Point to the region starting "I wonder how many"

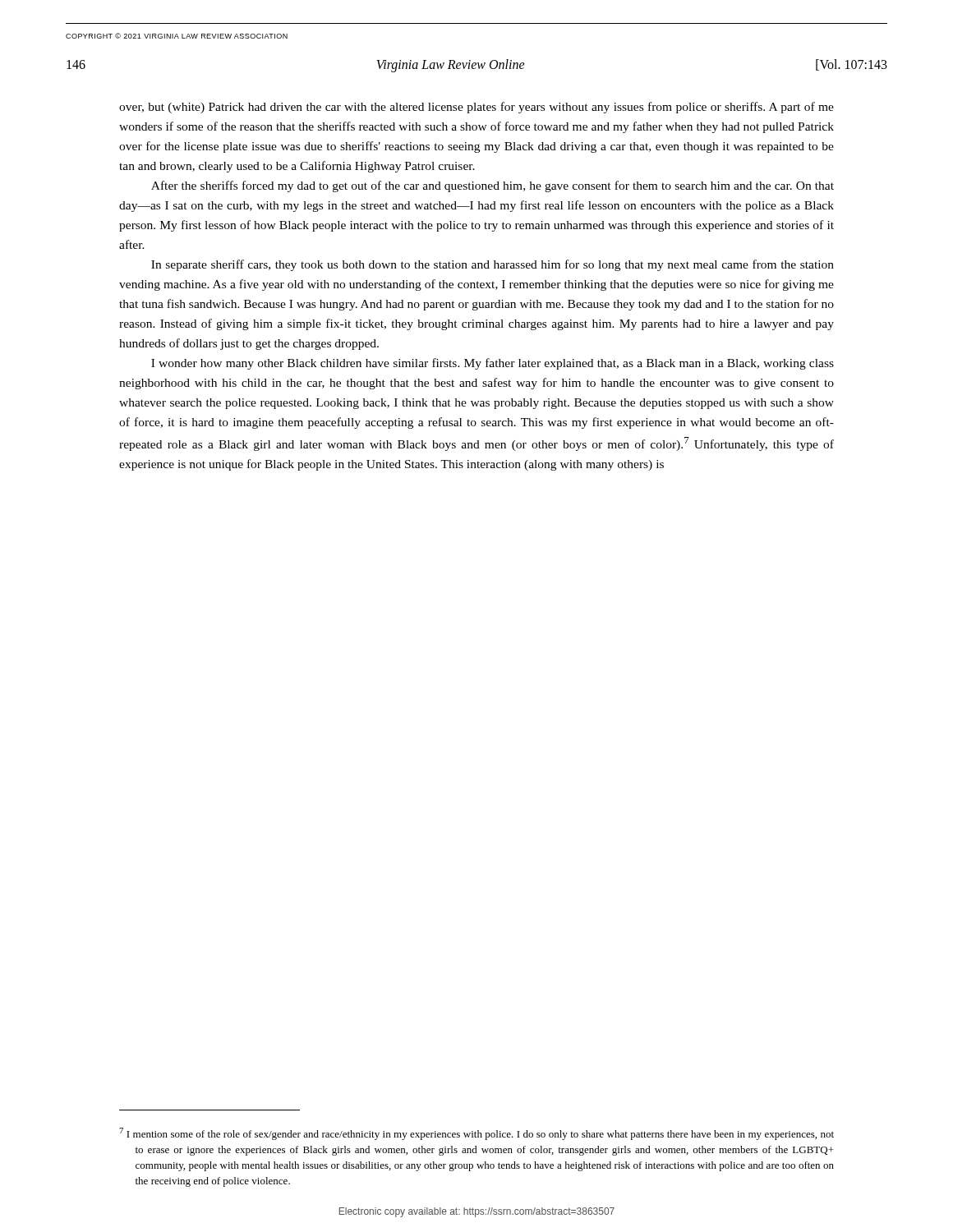[476, 413]
